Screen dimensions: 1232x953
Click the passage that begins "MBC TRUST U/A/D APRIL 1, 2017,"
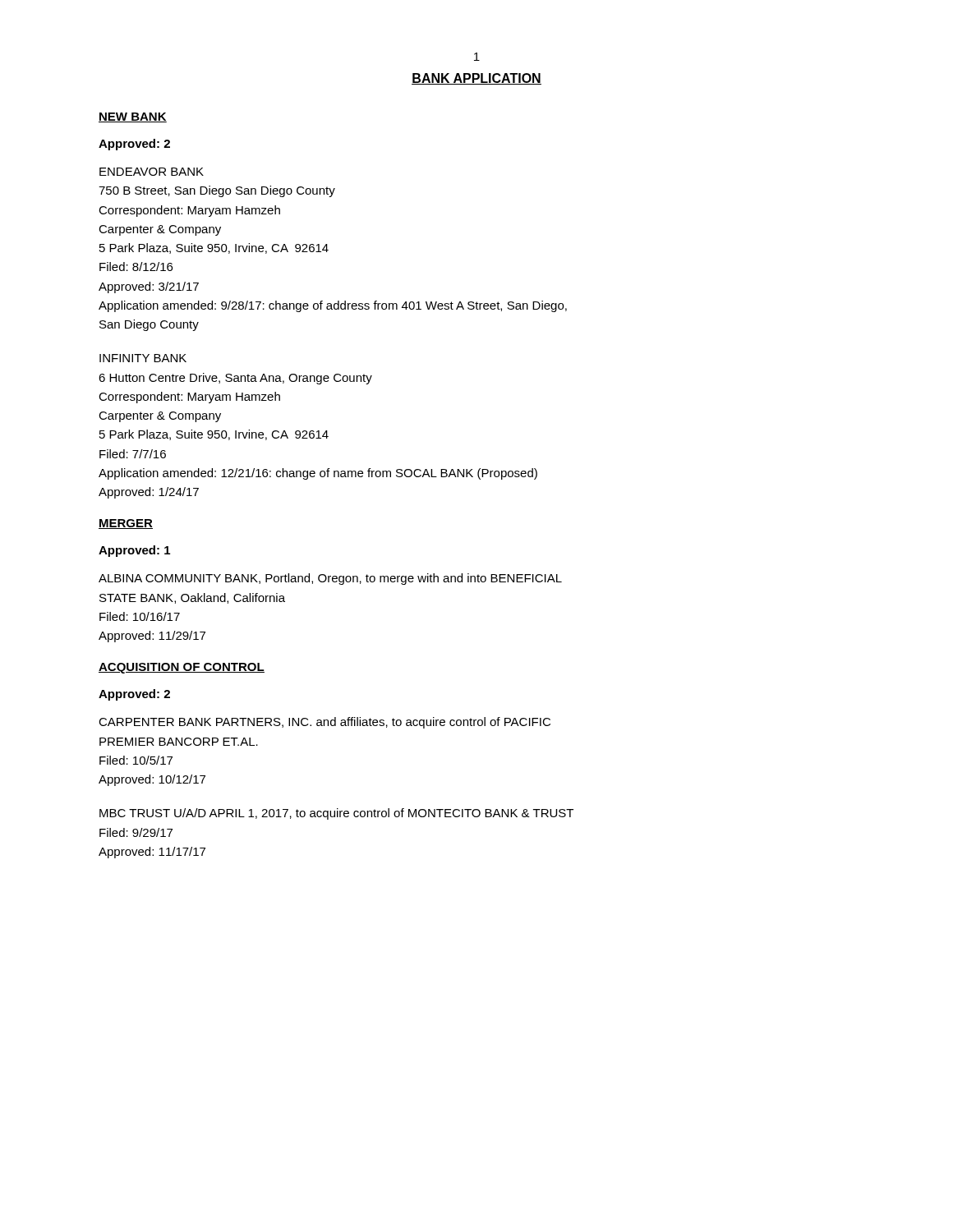click(x=336, y=814)
